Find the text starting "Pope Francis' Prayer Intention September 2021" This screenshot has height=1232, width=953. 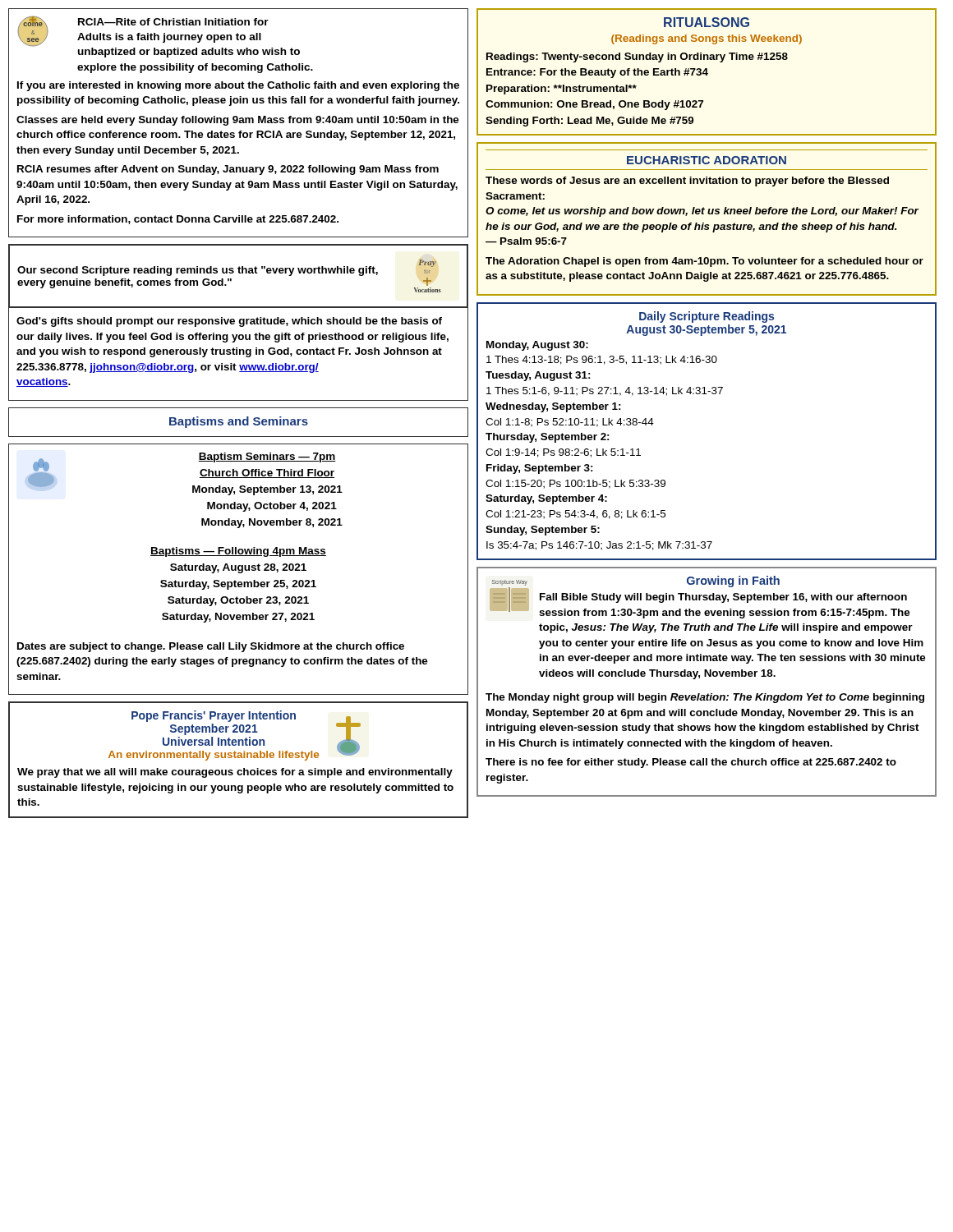[x=238, y=760]
